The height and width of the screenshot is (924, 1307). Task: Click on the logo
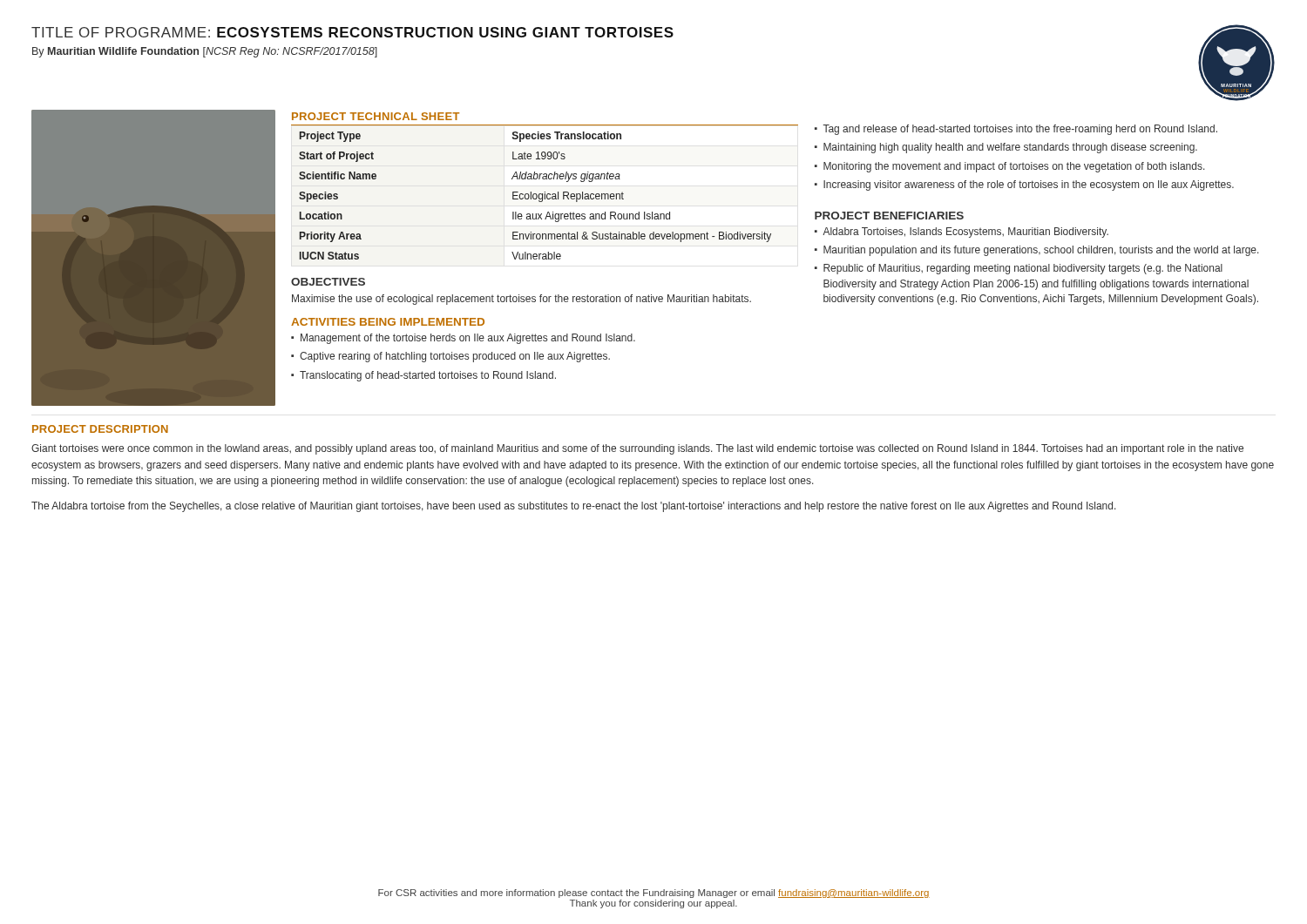(x=1236, y=63)
